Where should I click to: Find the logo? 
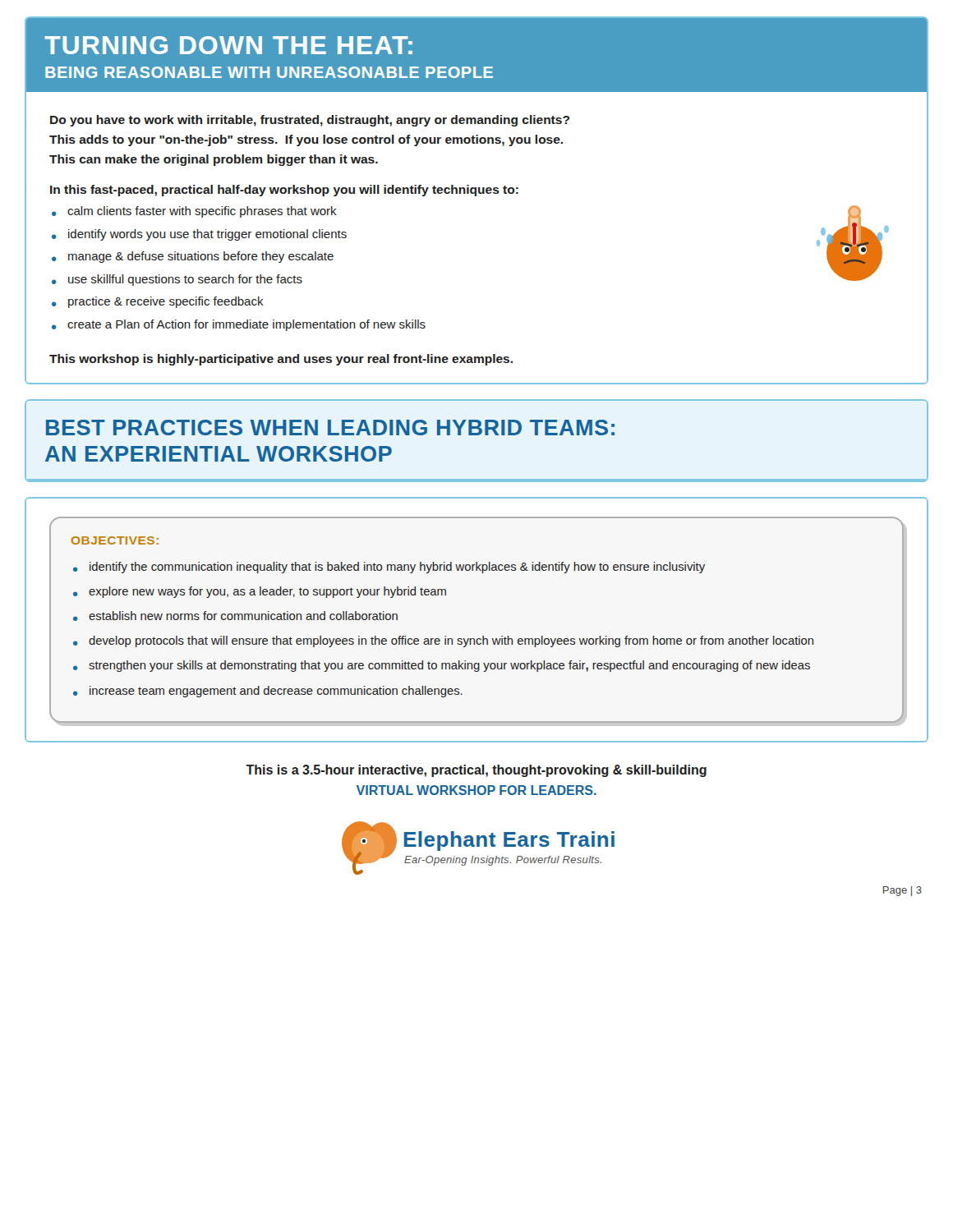point(476,847)
